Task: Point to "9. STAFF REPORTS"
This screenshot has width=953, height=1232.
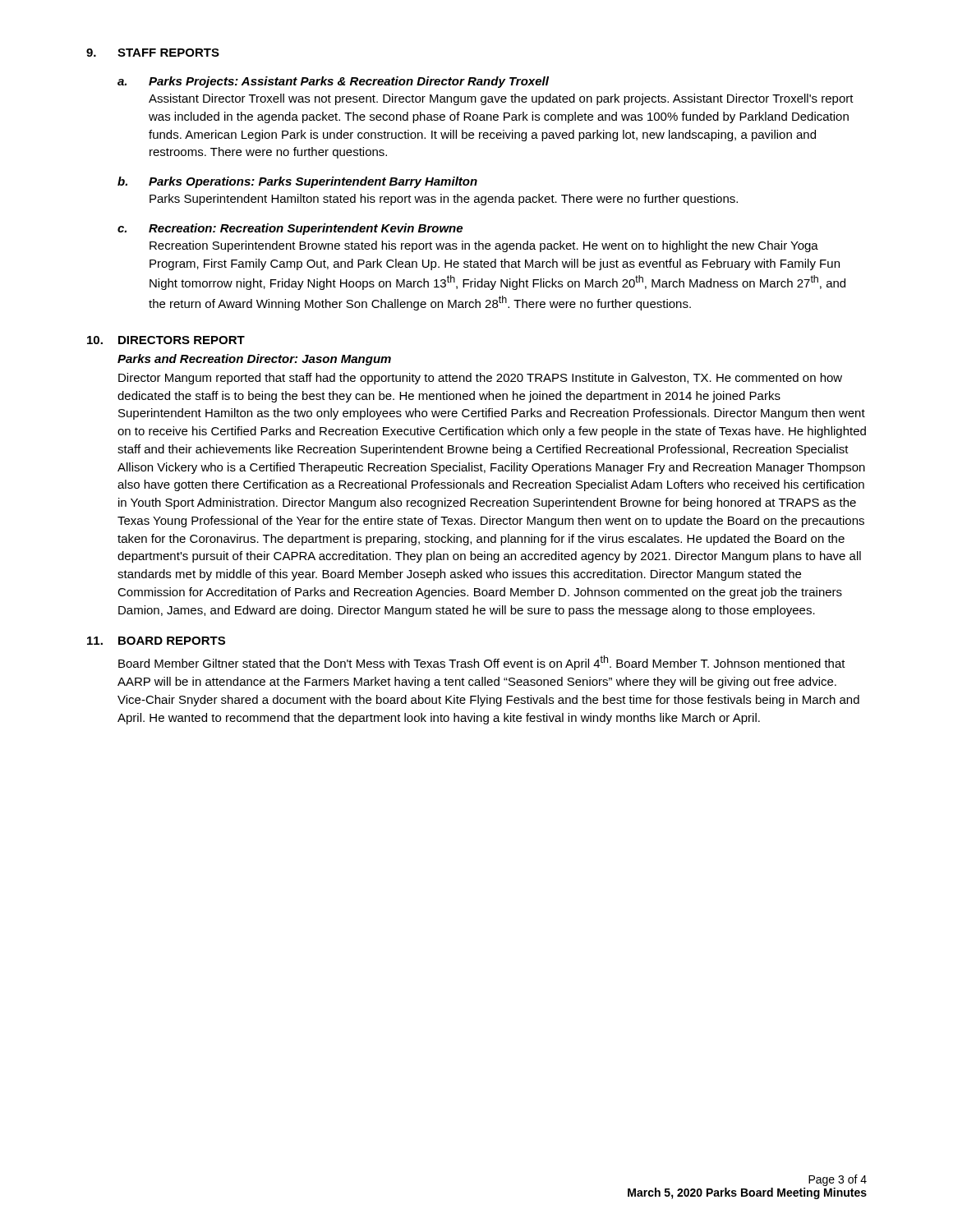Action: pyautogui.click(x=153, y=53)
